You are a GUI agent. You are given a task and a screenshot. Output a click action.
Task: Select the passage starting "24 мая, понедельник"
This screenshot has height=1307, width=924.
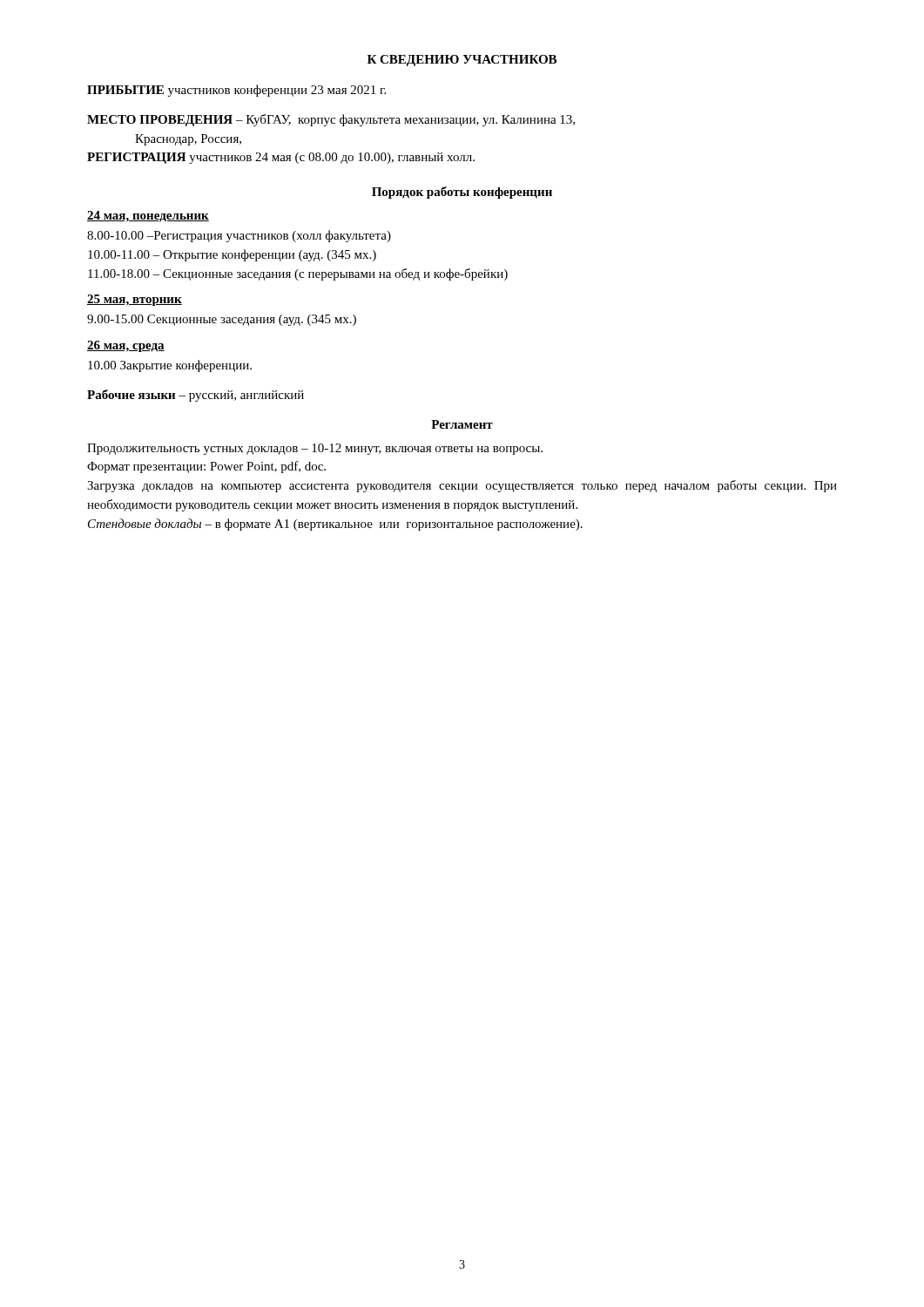tap(148, 215)
